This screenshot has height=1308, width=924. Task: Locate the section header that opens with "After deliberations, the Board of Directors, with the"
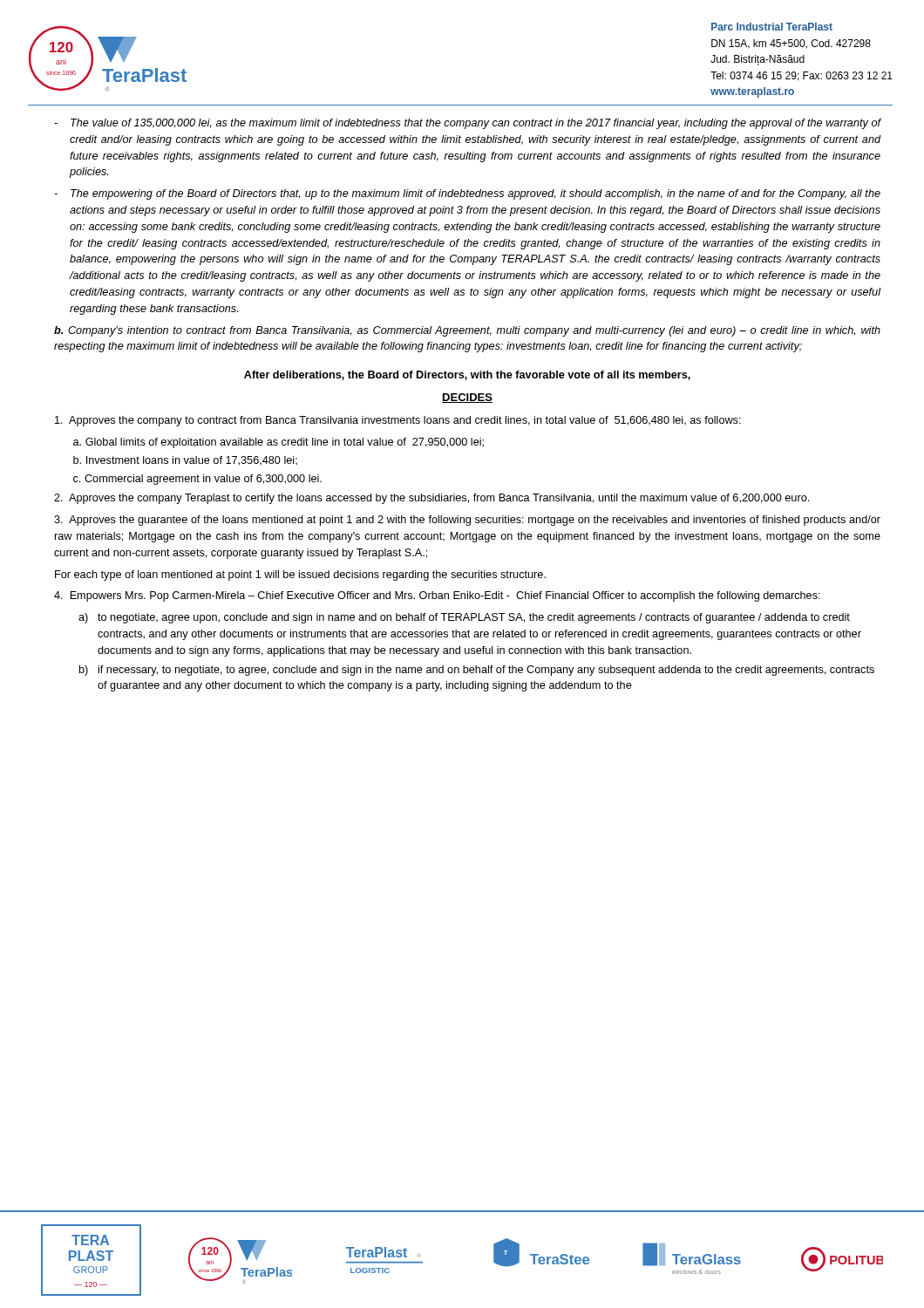(467, 375)
